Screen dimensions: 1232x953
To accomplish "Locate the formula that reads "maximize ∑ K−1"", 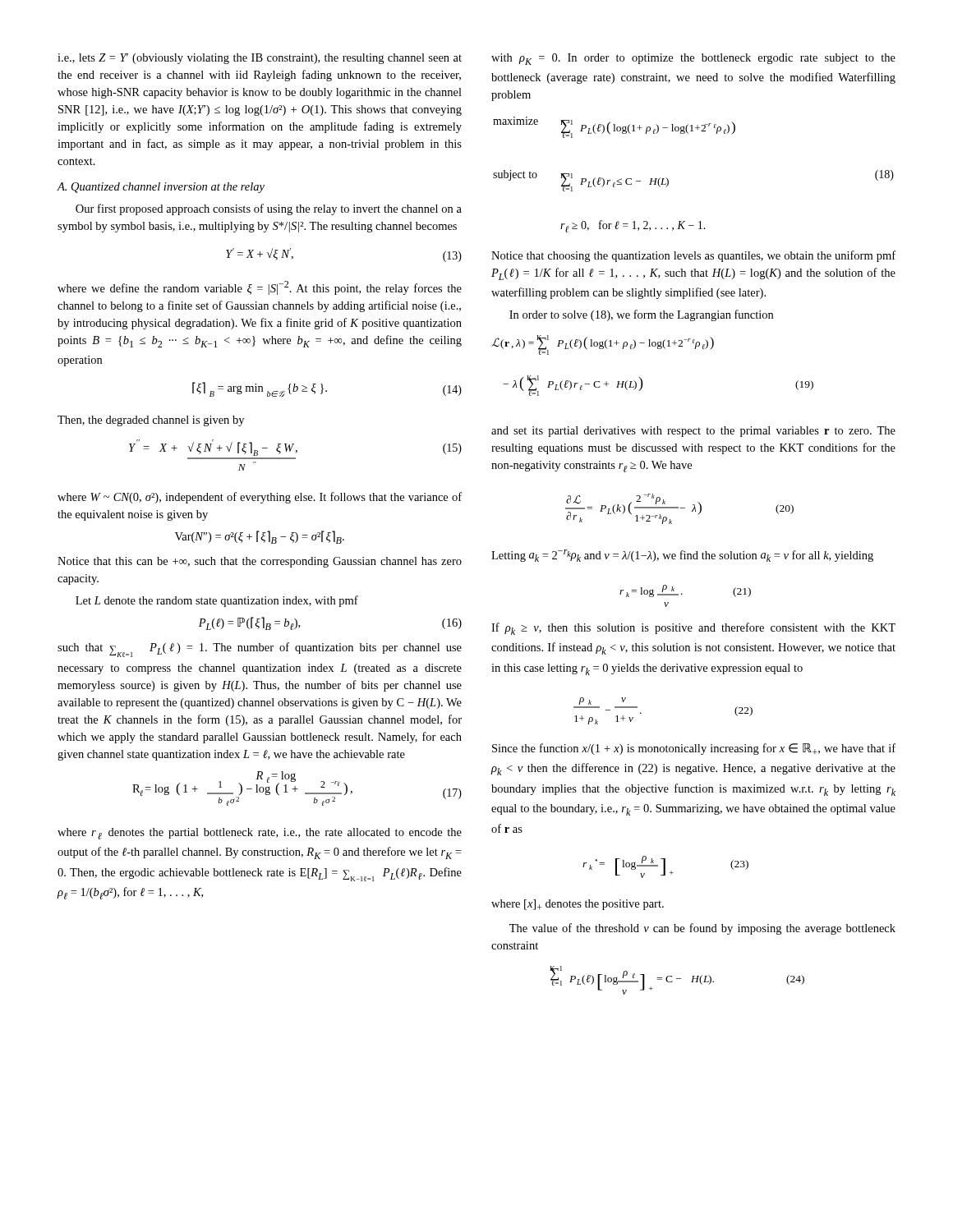I will pos(614,127).
